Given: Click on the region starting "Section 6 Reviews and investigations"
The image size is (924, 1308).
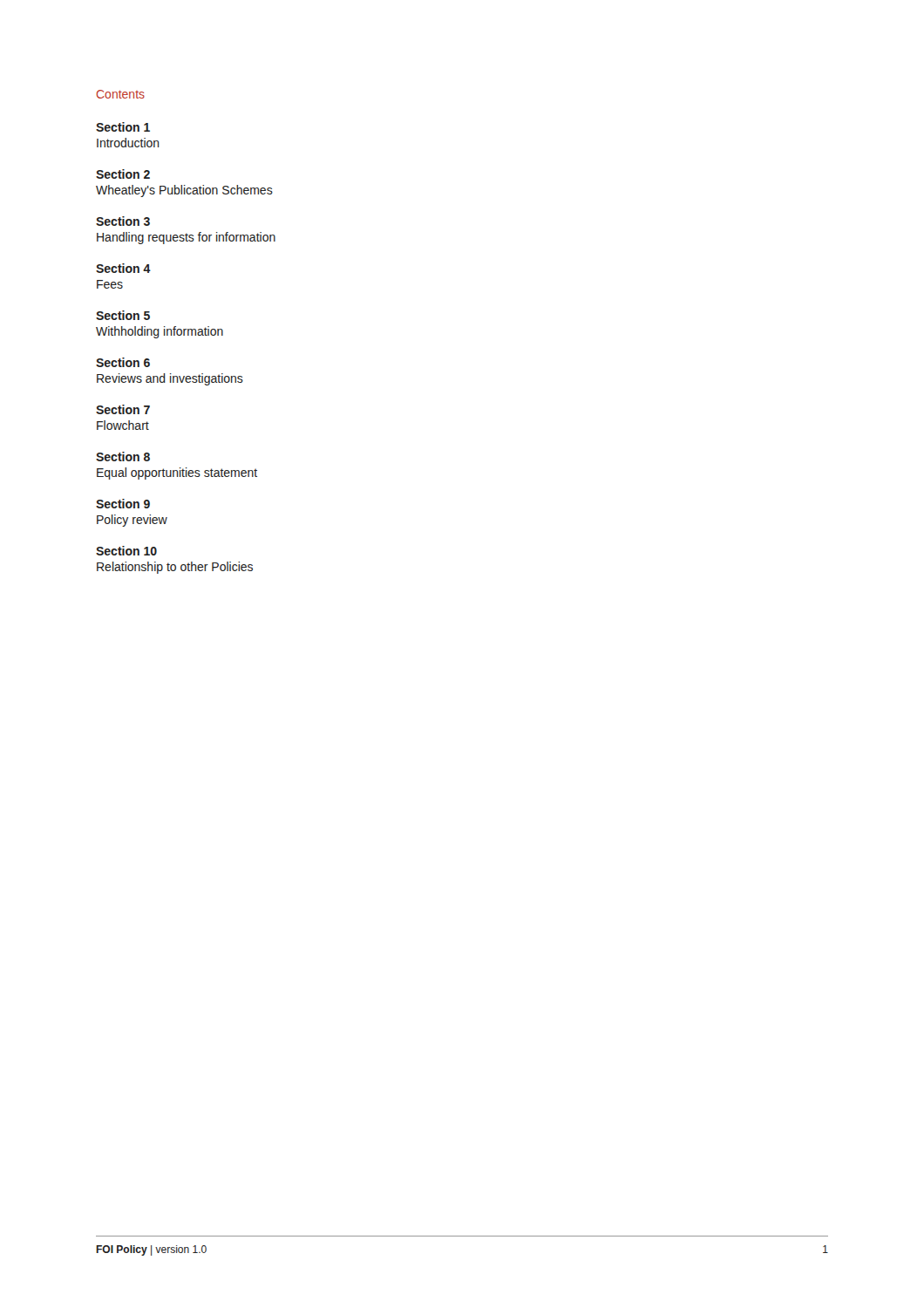Looking at the screenshot, I should [123, 362].
